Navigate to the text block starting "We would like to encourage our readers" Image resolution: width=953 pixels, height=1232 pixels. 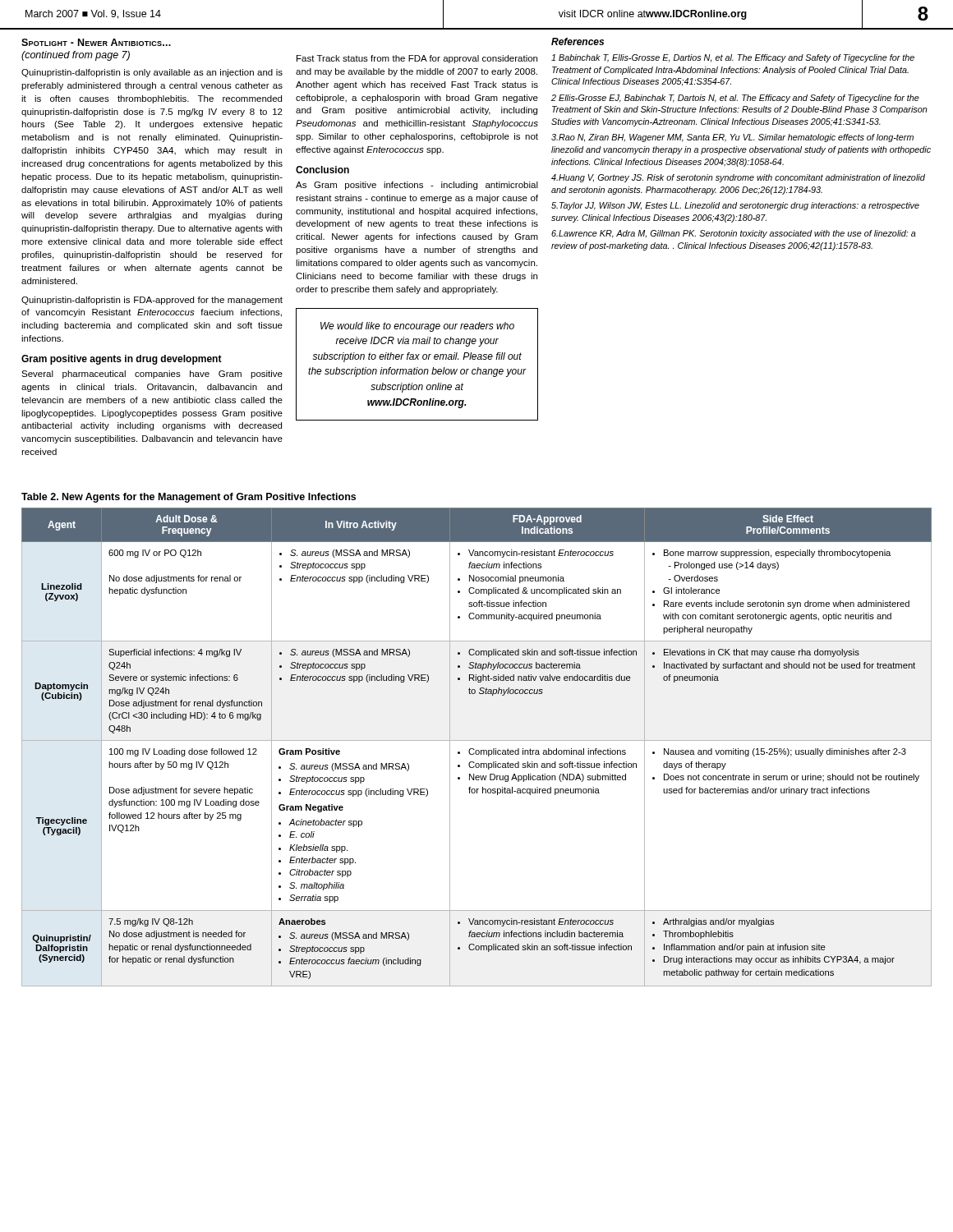click(417, 364)
